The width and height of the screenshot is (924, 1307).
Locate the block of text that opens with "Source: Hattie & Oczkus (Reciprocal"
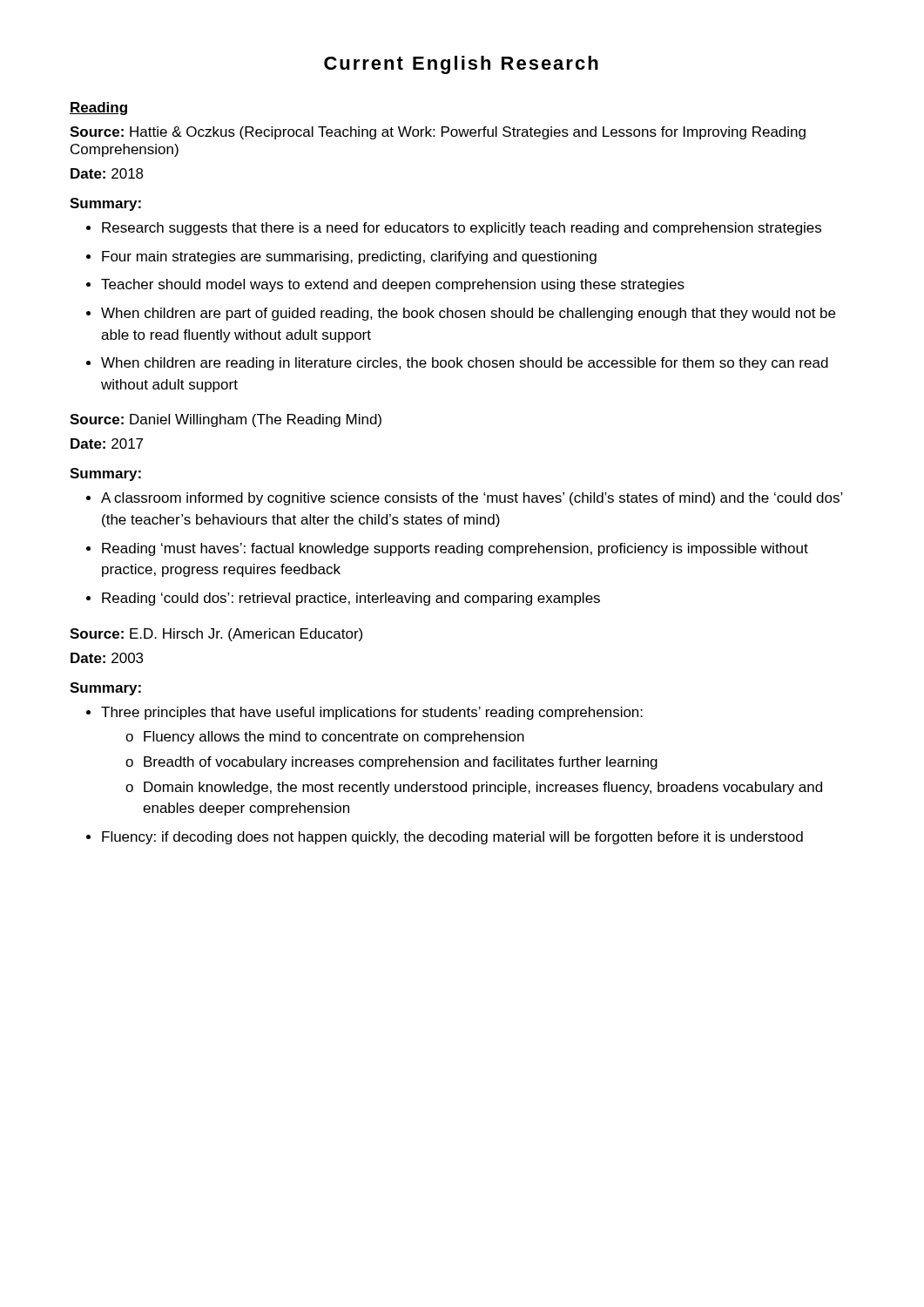tap(438, 141)
